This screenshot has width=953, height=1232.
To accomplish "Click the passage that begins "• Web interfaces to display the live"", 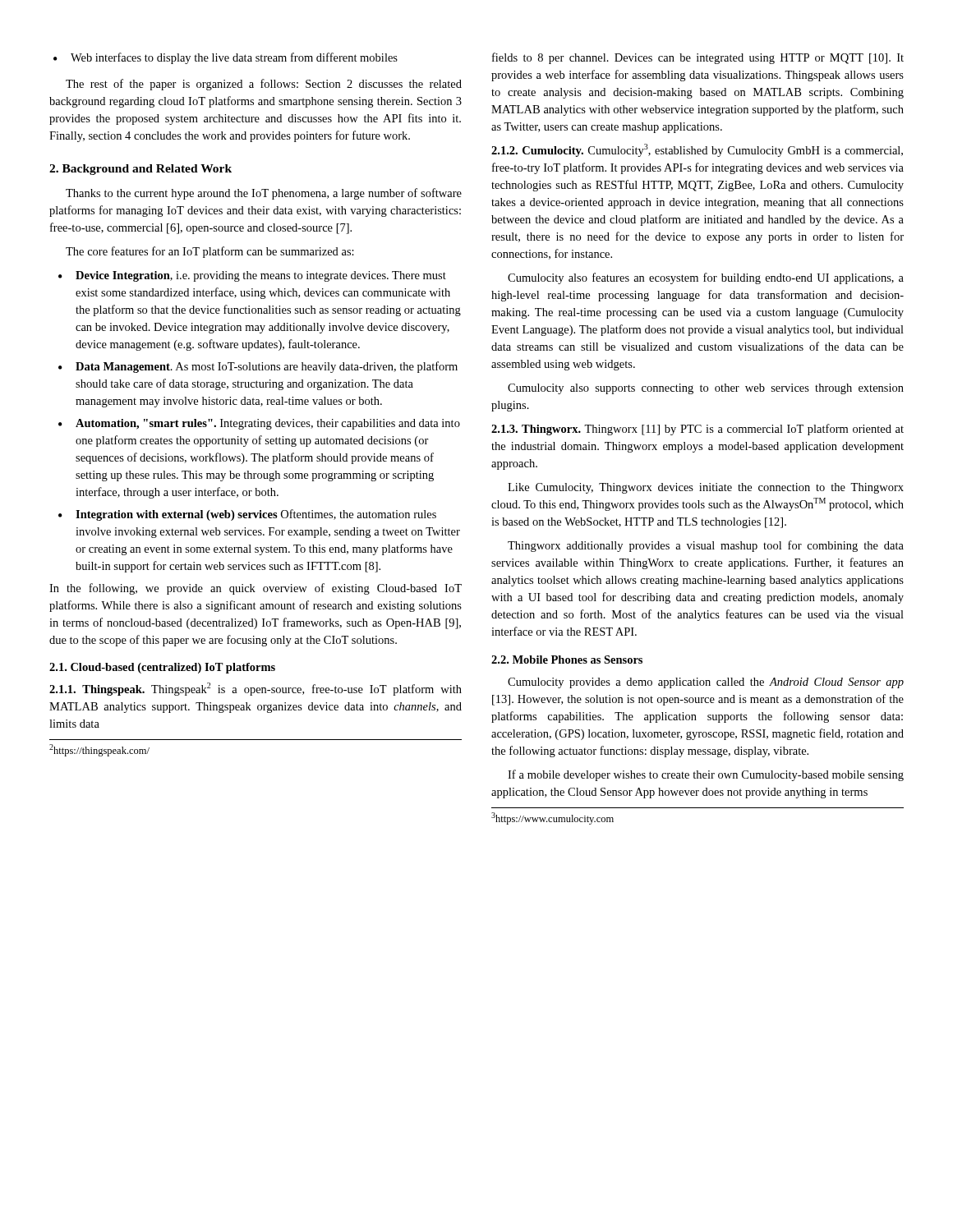I will [x=257, y=59].
